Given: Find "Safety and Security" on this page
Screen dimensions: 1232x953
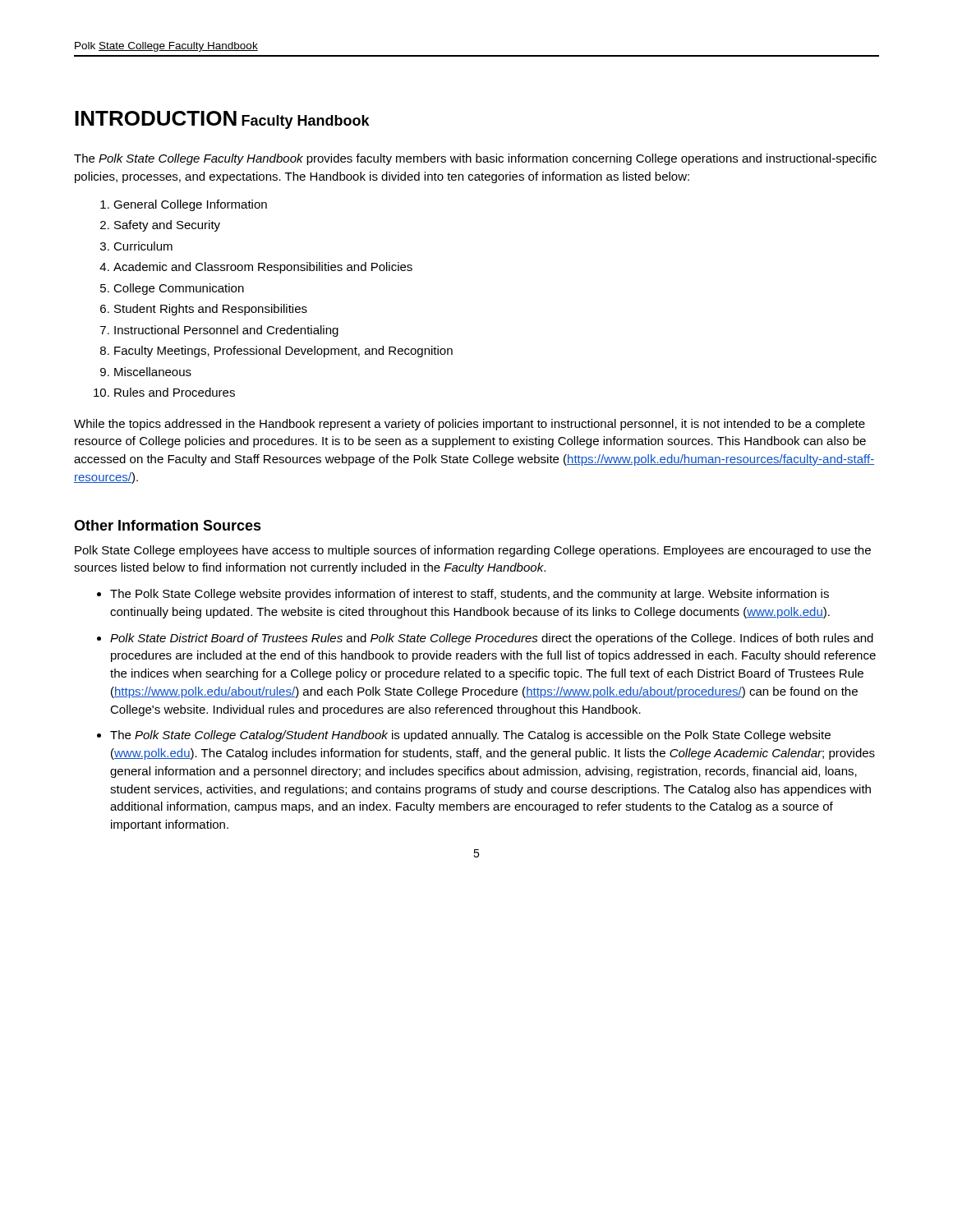Looking at the screenshot, I should pos(167,225).
